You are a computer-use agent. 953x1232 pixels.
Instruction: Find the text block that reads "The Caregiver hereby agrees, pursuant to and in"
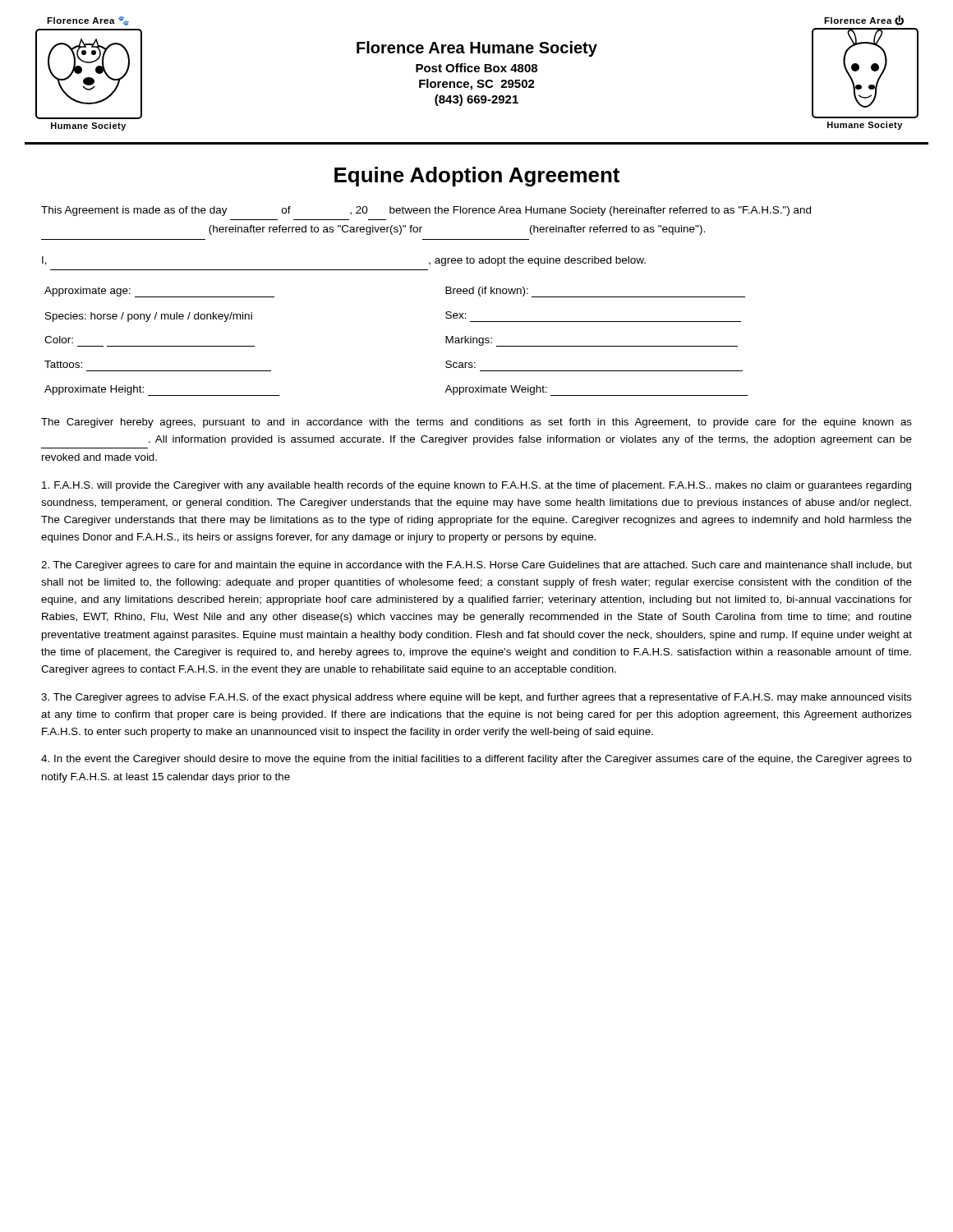[x=476, y=439]
